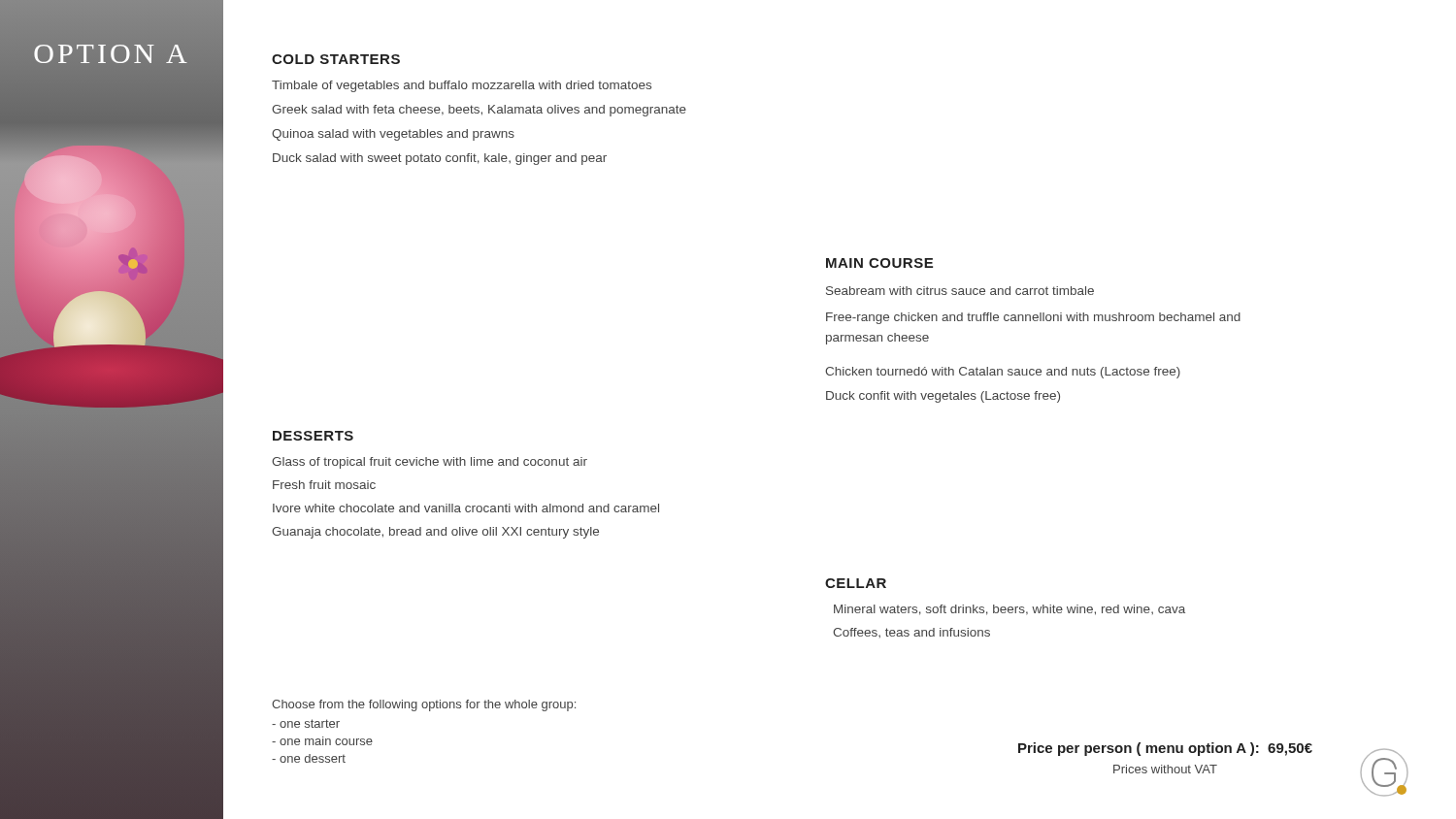Image resolution: width=1456 pixels, height=819 pixels.
Task: Select the list item with the text "Chicken tournedó with Catalan sauce and nuts (Lactose"
Action: [x=1003, y=371]
